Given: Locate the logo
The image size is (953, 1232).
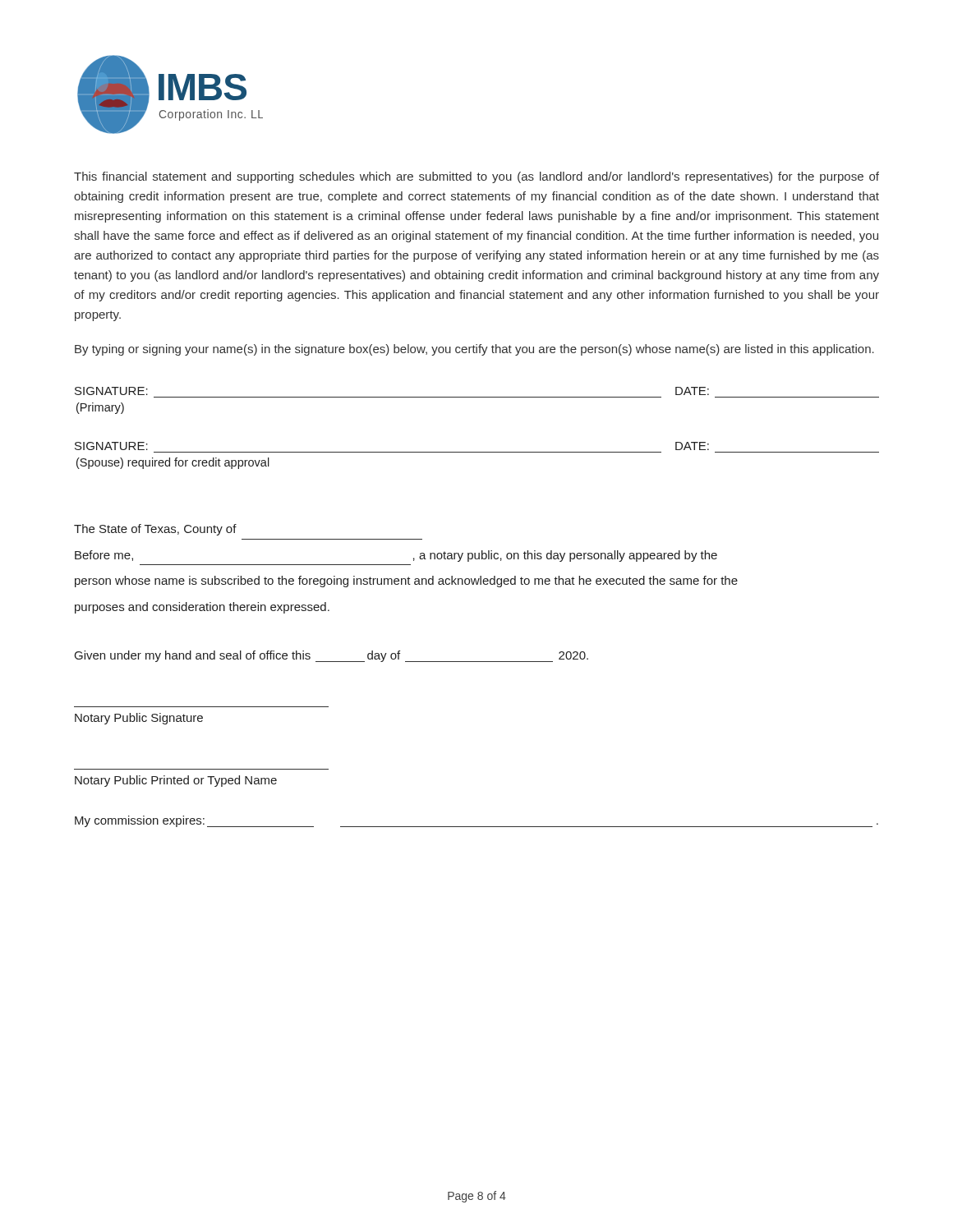Looking at the screenshot, I should pyautogui.click(x=476, y=96).
